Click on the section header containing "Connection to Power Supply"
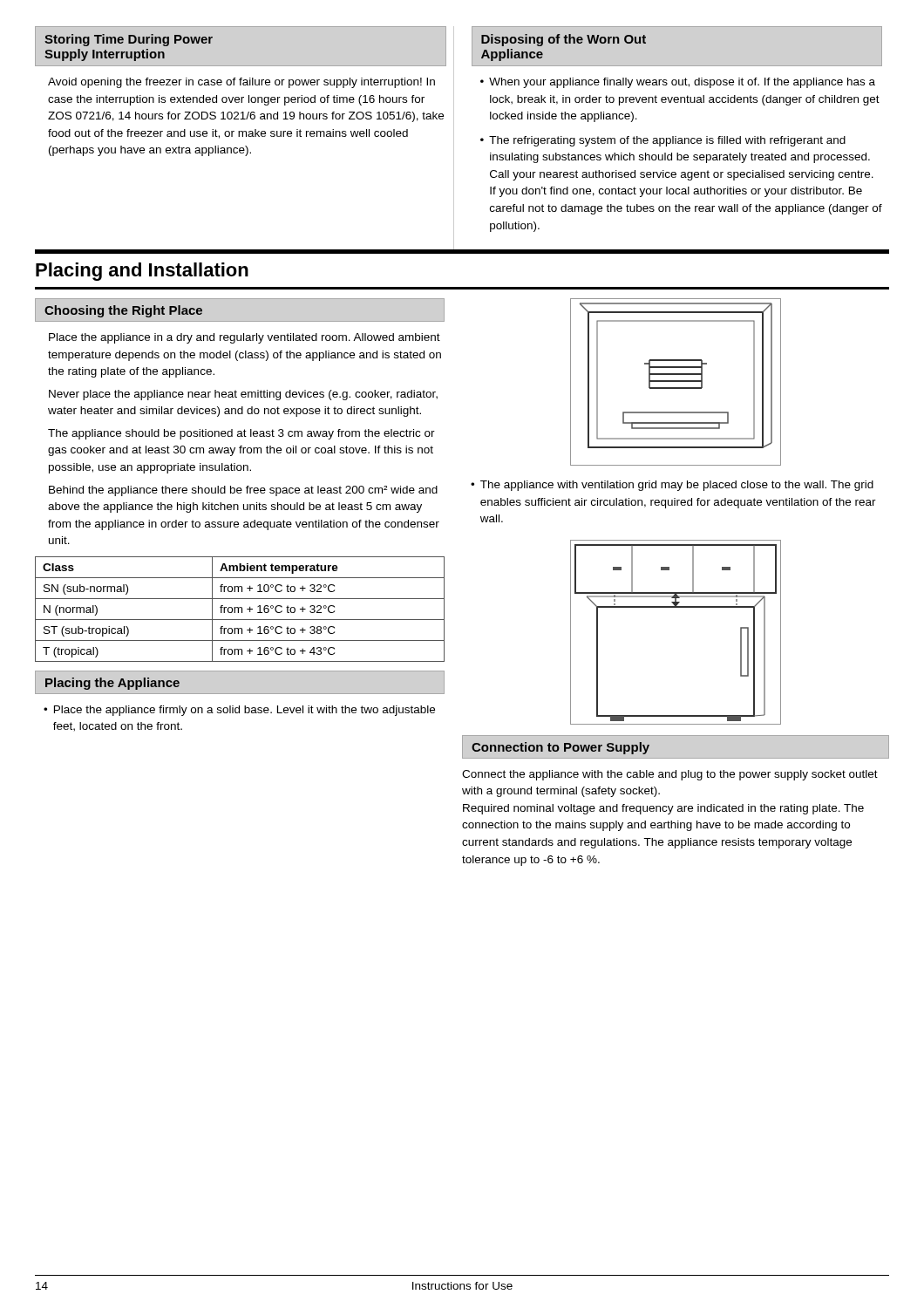The image size is (924, 1308). [x=561, y=747]
